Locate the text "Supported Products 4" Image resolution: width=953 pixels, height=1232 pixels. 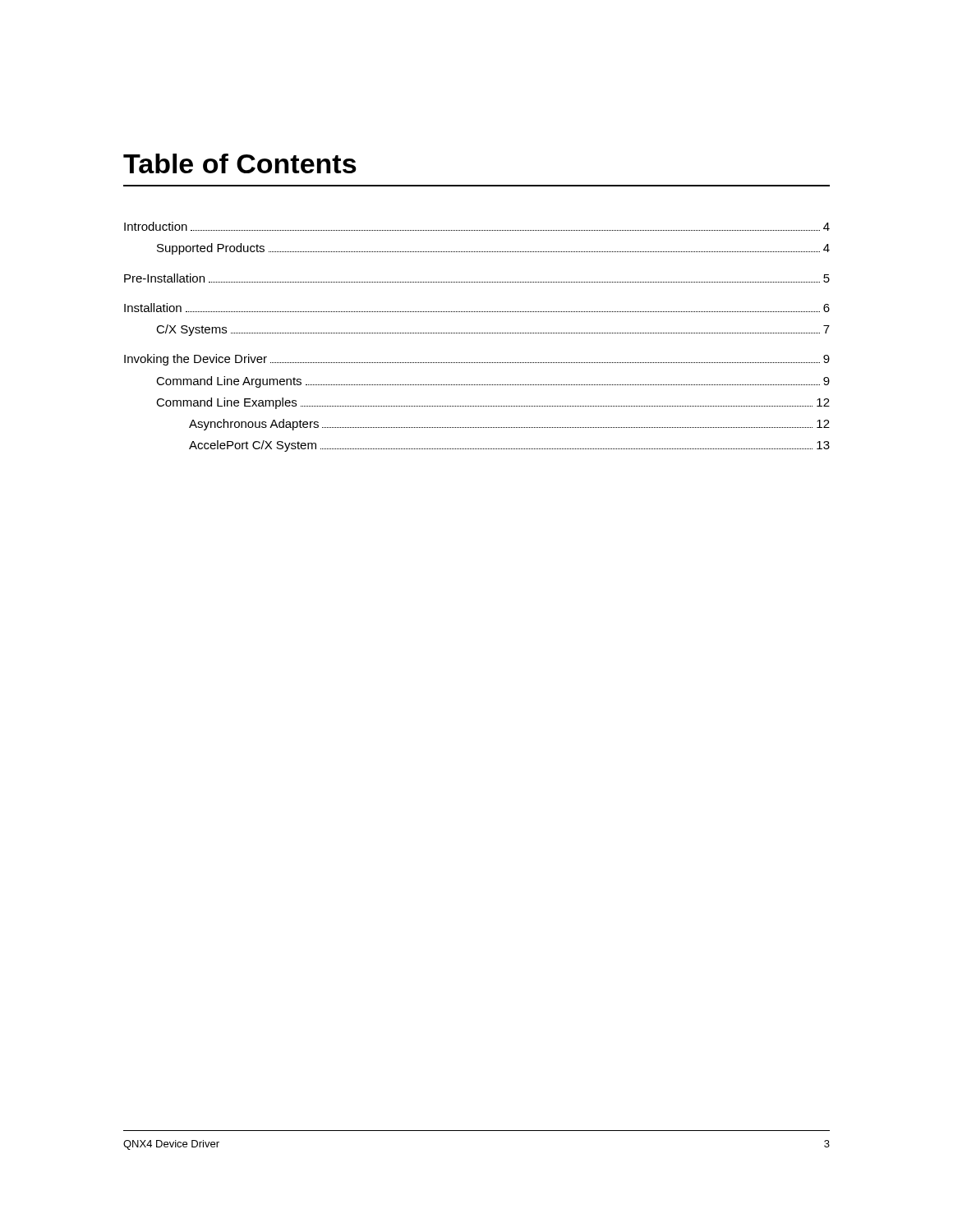tap(493, 248)
